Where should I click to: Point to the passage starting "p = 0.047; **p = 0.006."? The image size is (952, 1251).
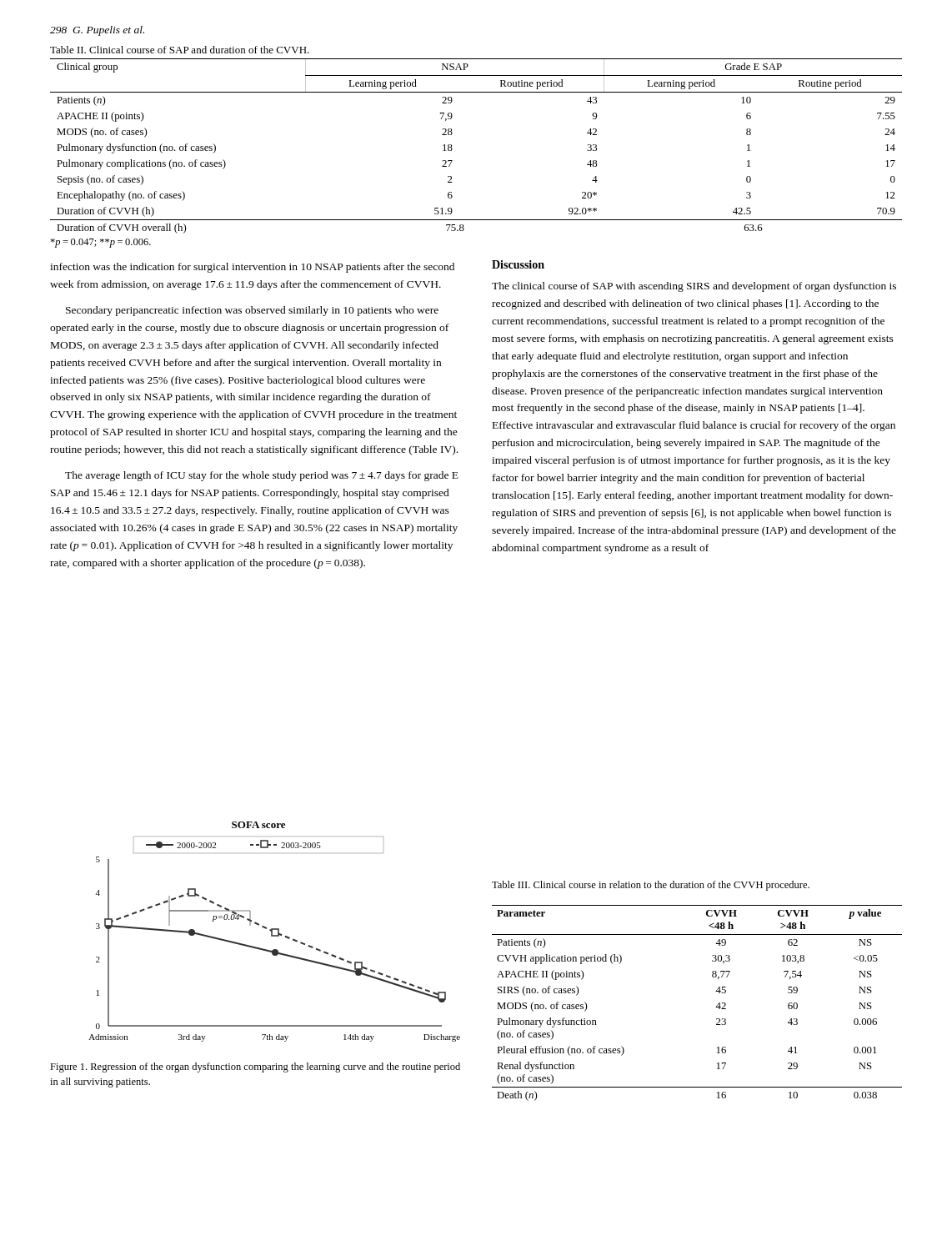[101, 242]
